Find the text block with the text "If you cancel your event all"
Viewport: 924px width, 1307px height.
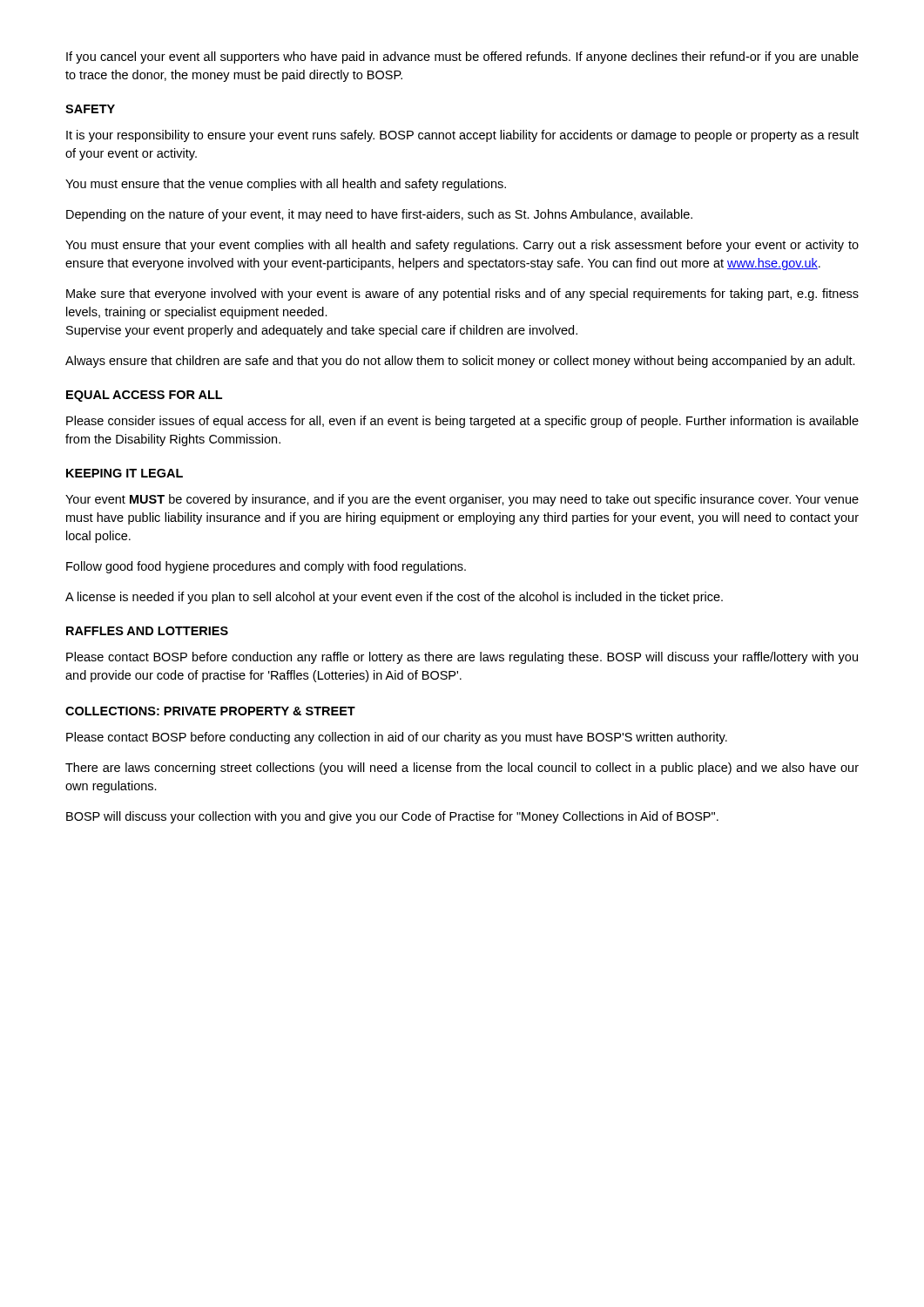click(462, 66)
